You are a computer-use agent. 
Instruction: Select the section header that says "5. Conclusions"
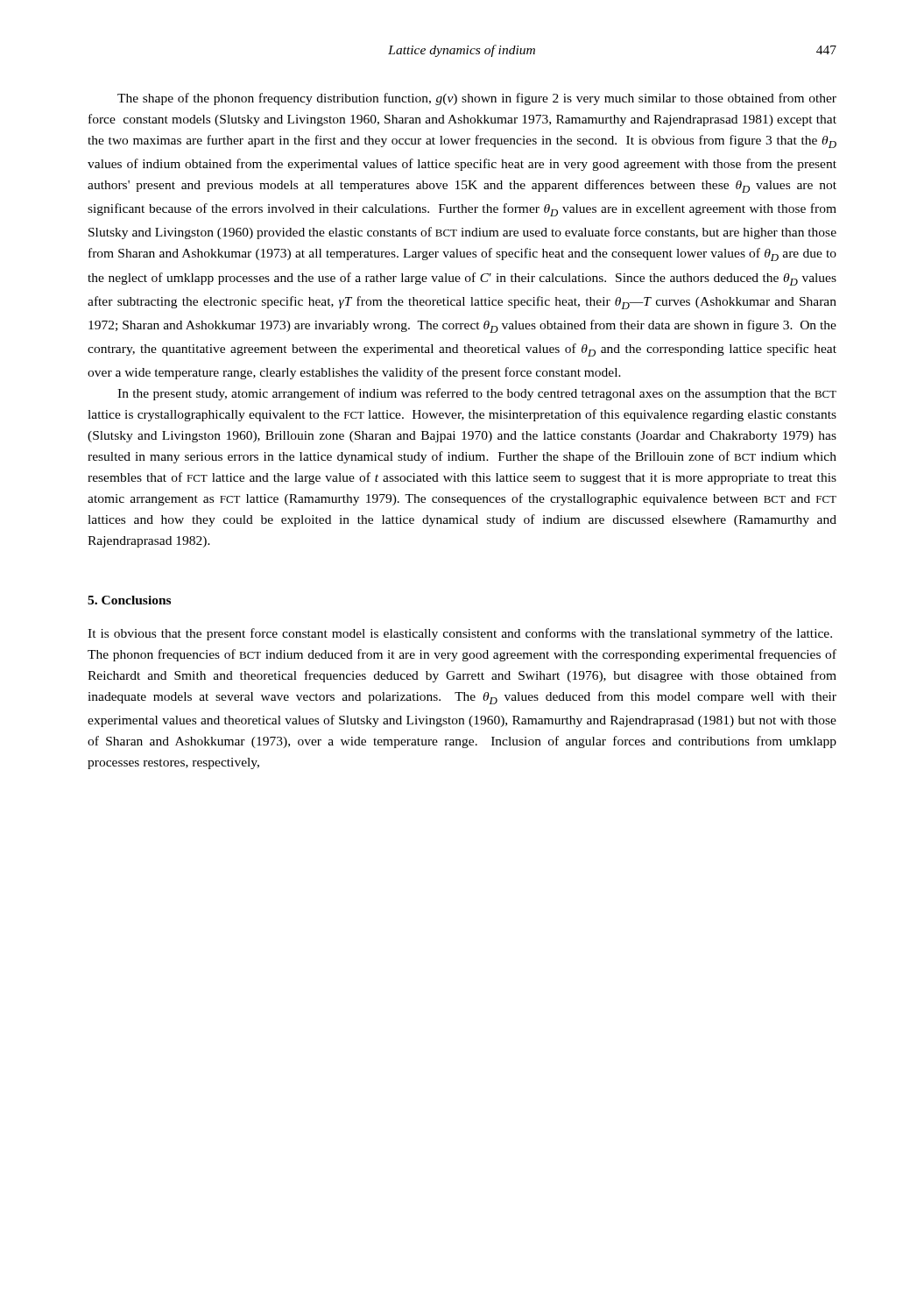click(129, 600)
